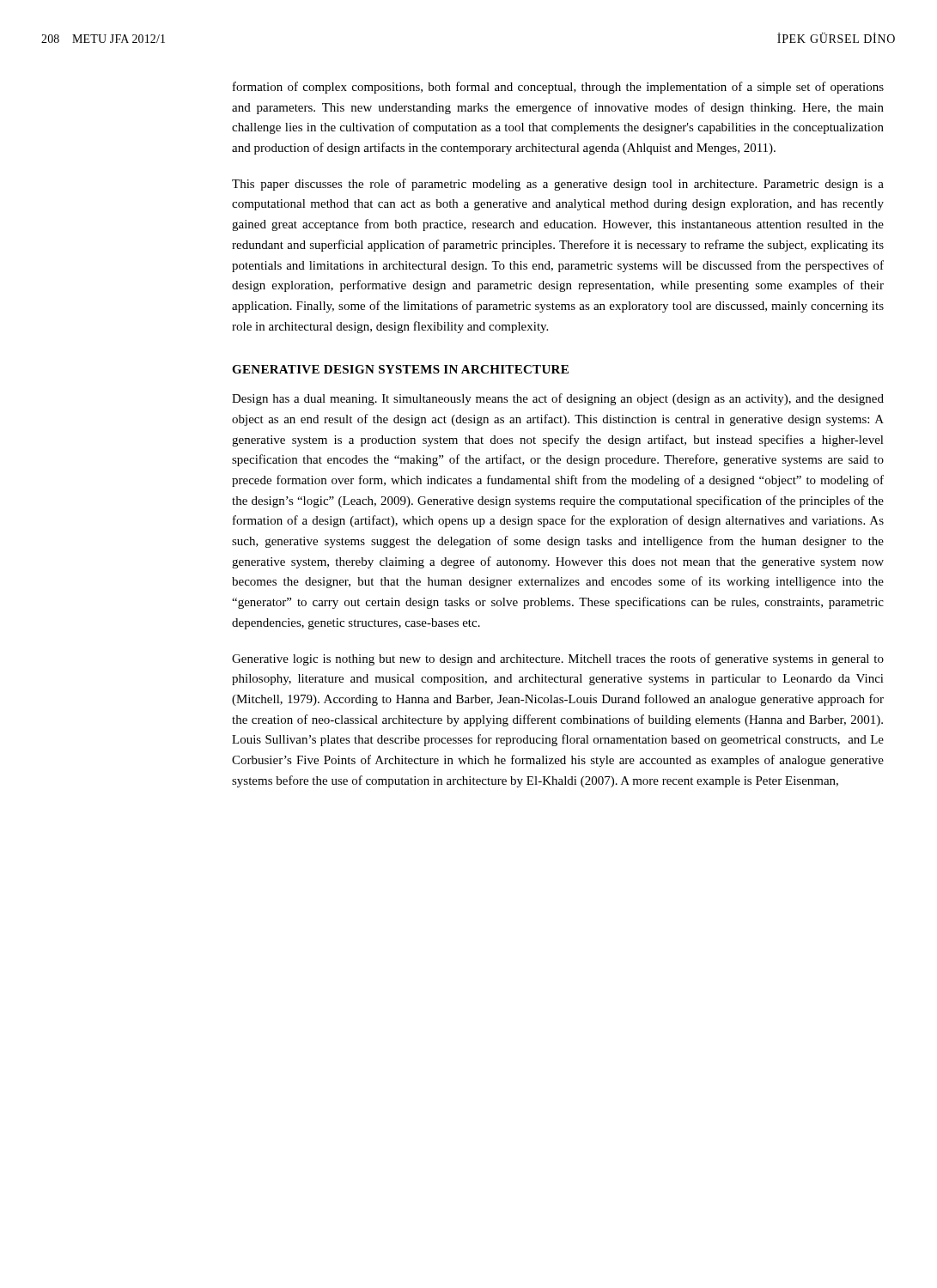The image size is (937, 1288).
Task: Where does it say "GENERATIVE DESIGN SYSTEMS IN ARCHITECTURE"?
Action: coord(401,369)
